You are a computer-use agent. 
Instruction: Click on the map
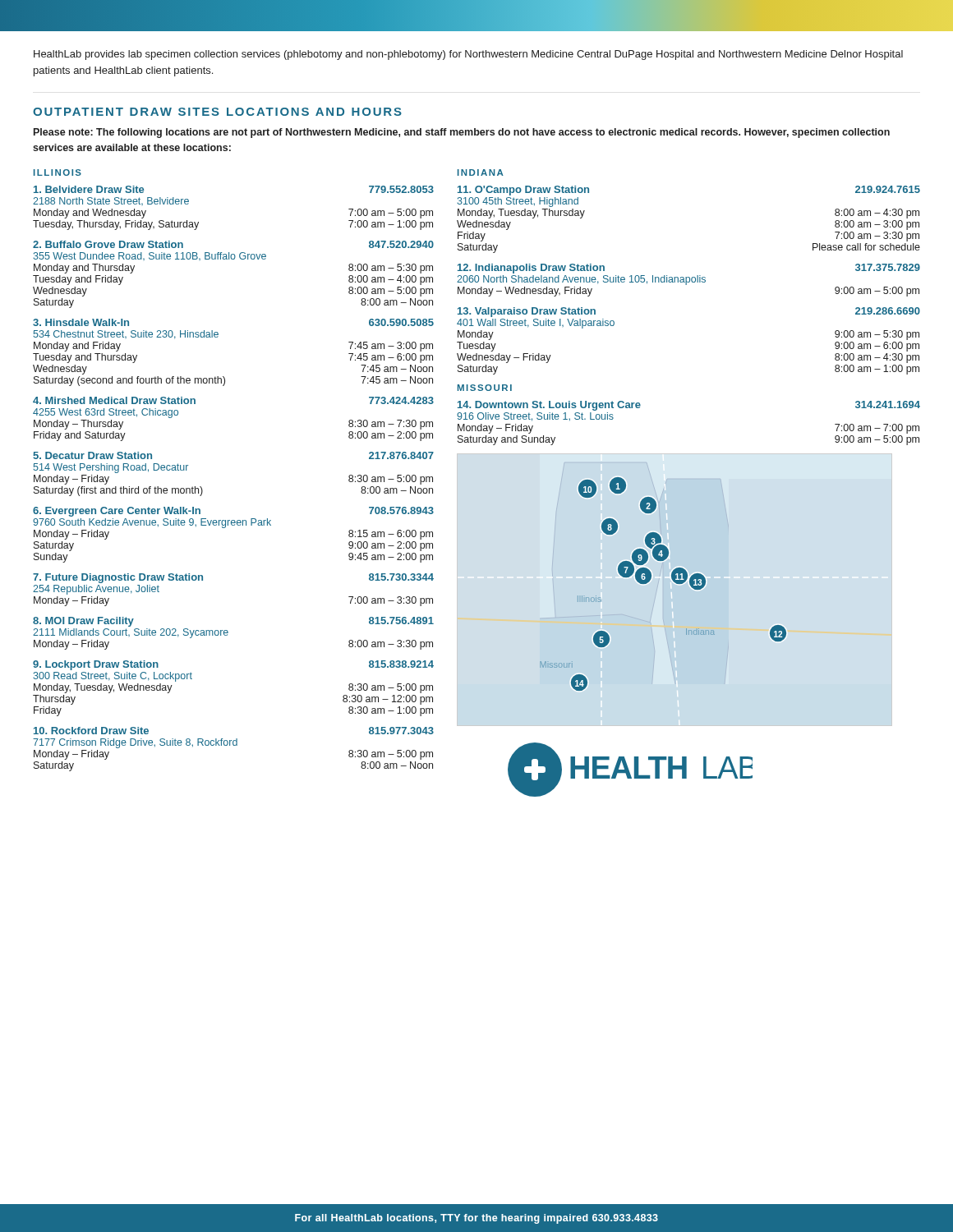674,590
